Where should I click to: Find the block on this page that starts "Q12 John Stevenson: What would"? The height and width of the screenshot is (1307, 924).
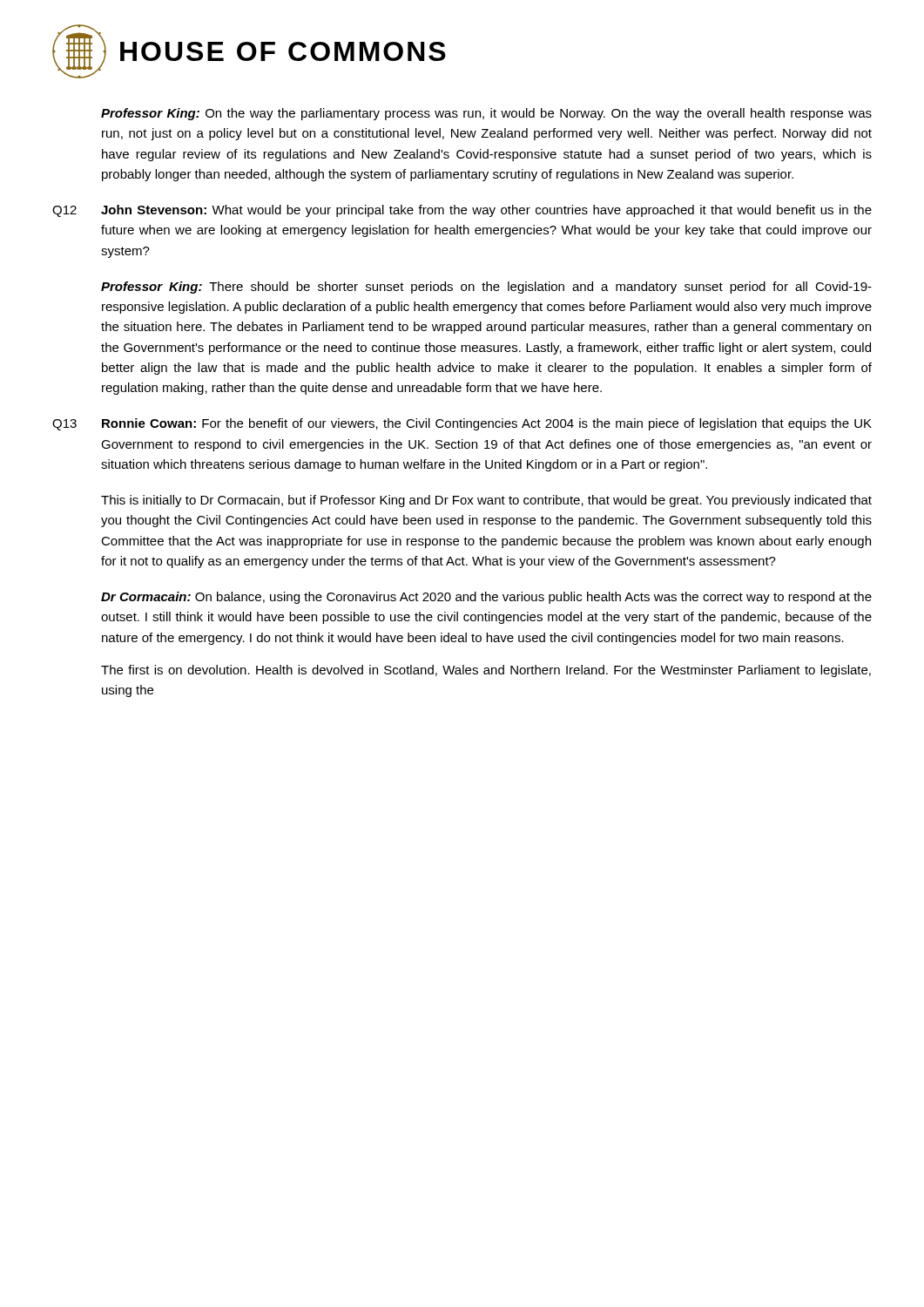[462, 230]
